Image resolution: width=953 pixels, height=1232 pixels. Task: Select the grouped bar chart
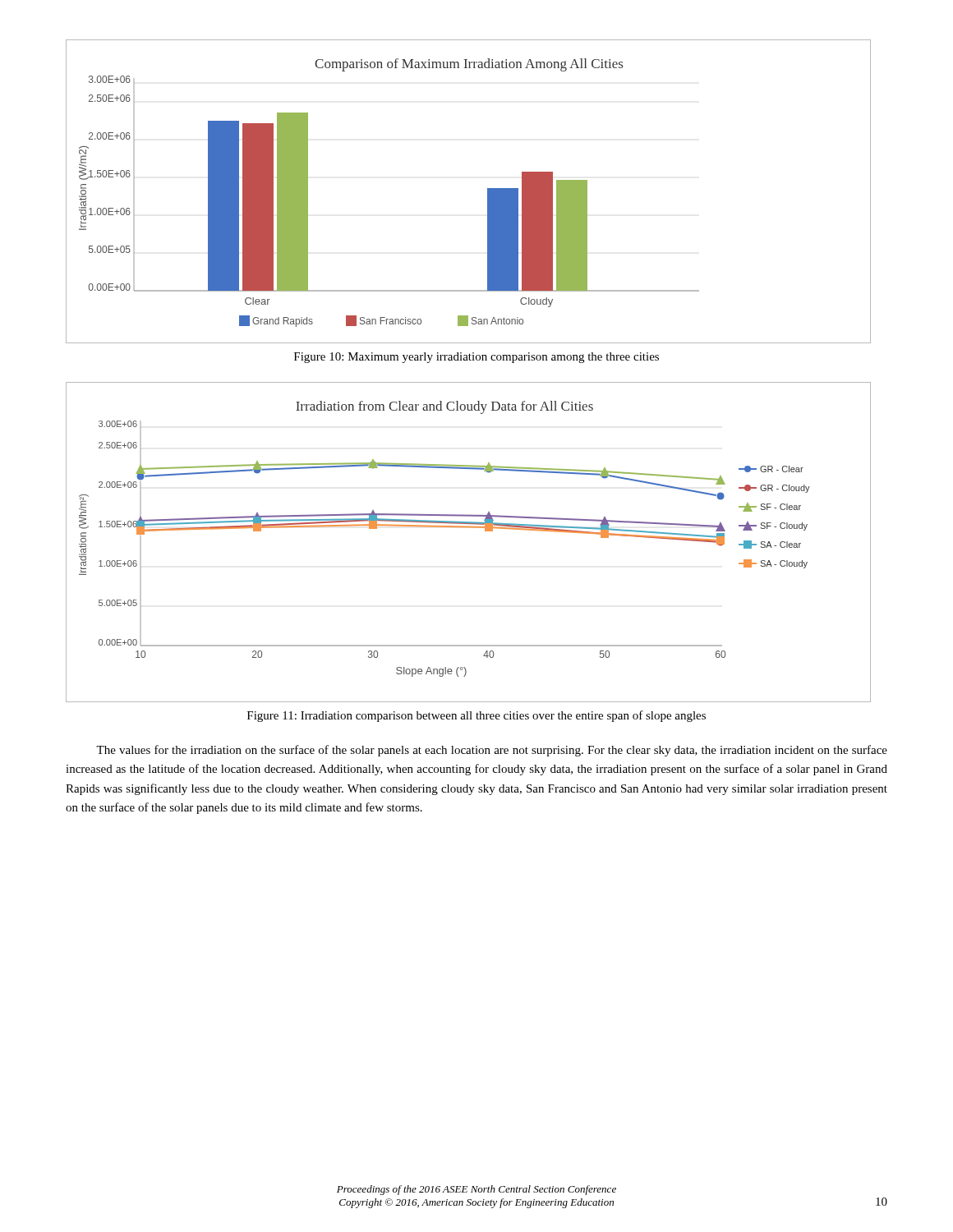coord(468,191)
